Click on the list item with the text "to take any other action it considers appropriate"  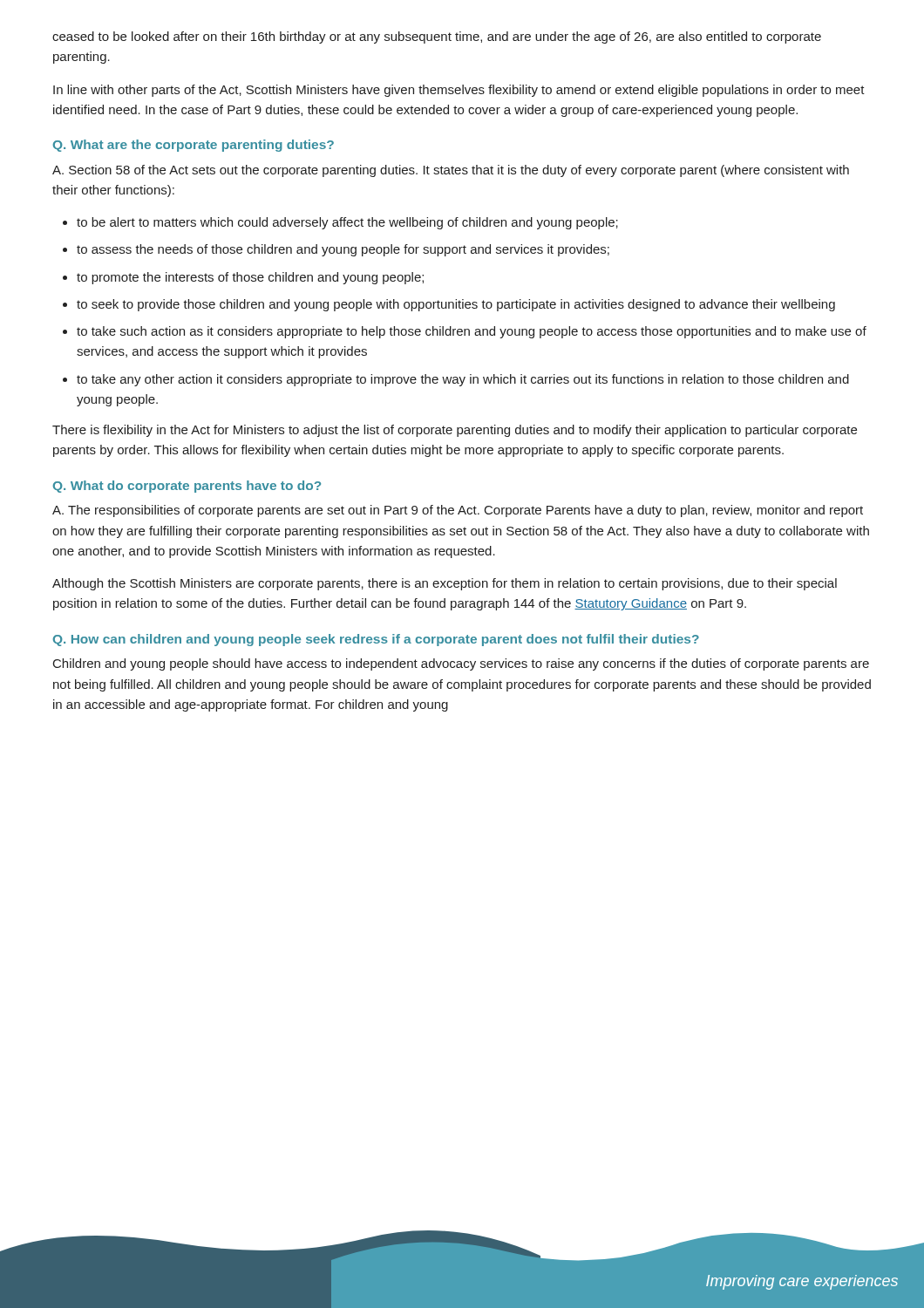(x=474, y=389)
